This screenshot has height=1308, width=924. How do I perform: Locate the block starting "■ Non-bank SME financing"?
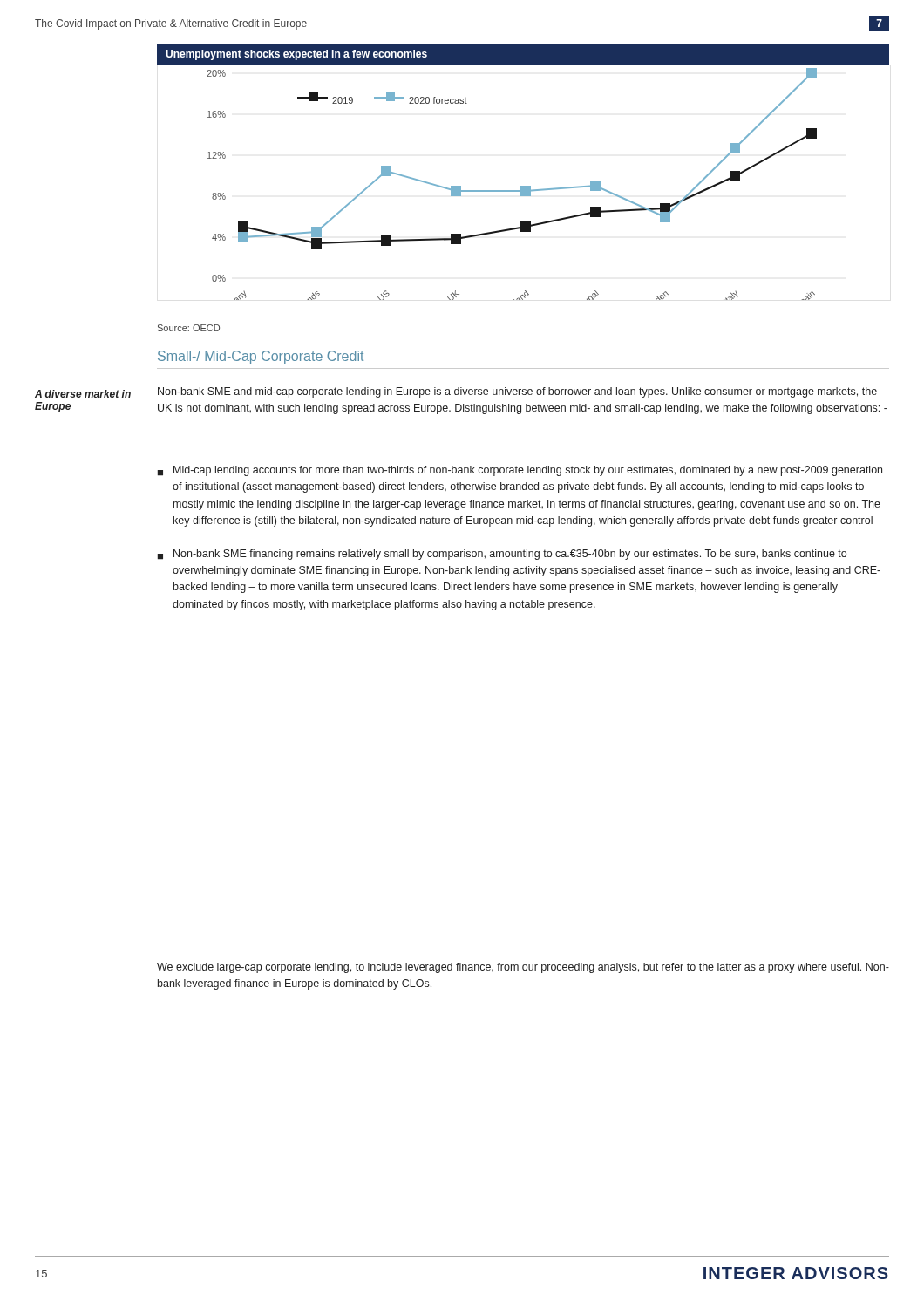tap(523, 579)
